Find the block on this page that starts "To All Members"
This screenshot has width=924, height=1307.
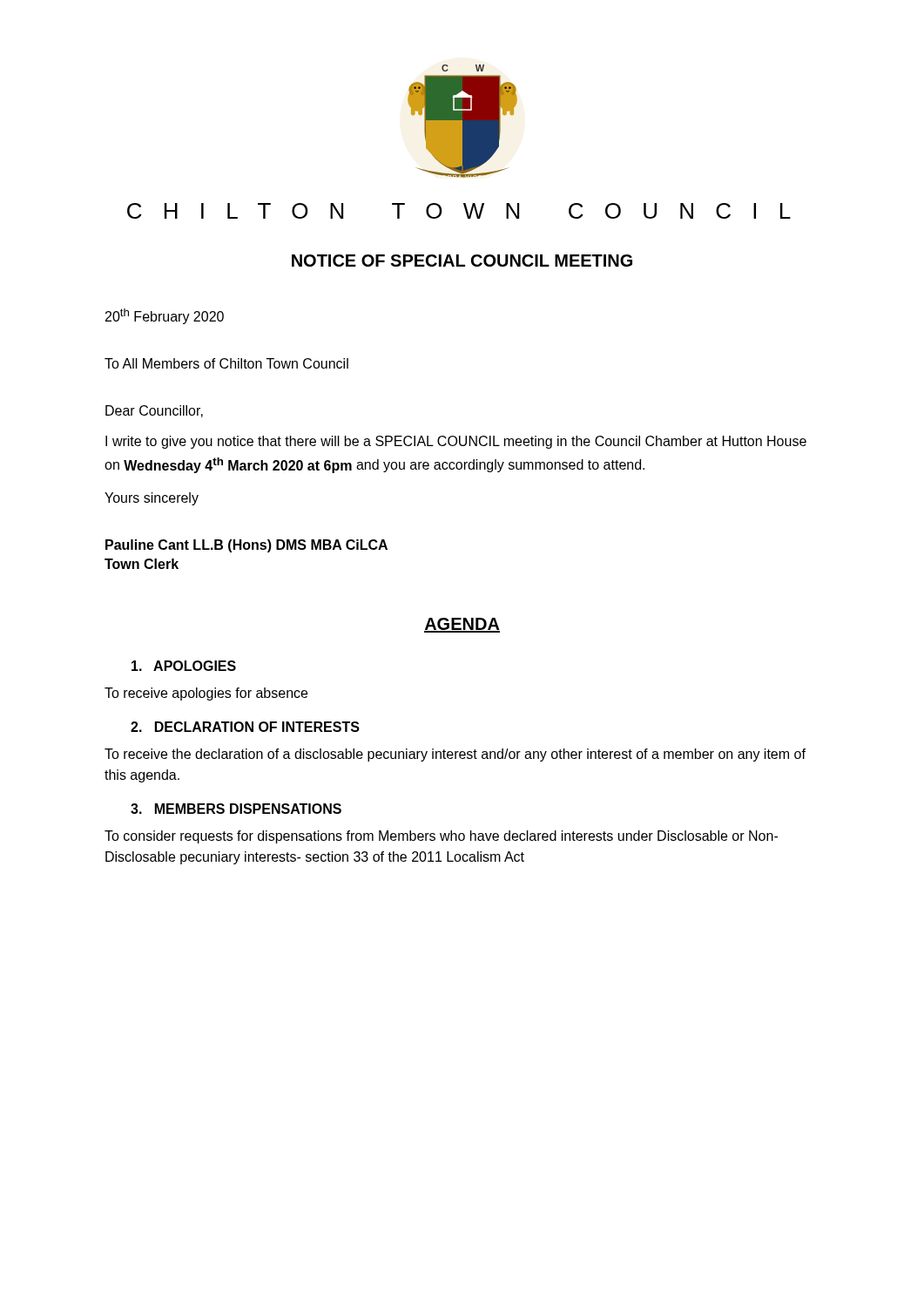coord(227,364)
